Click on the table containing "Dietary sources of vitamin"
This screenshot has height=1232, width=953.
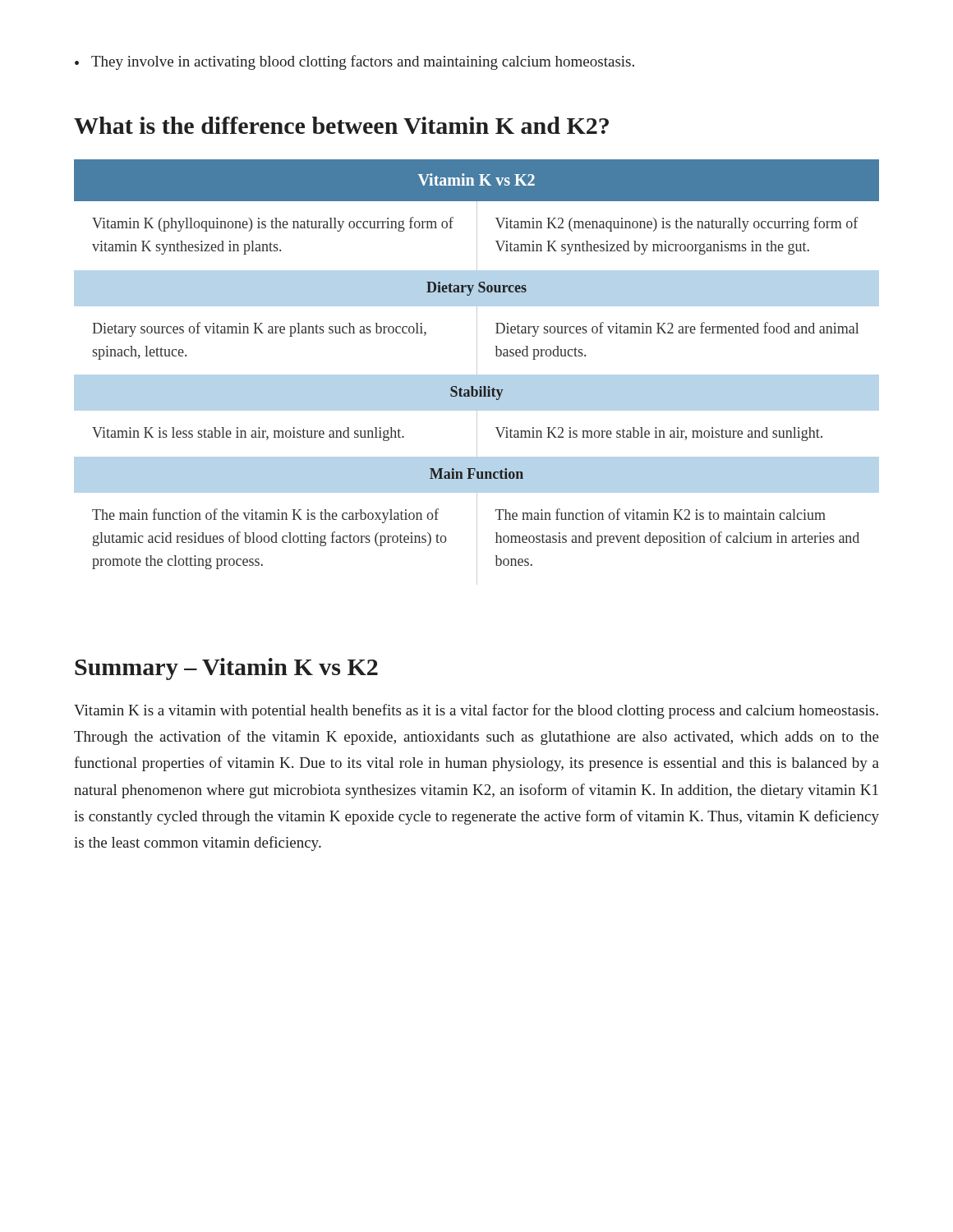(x=476, y=372)
